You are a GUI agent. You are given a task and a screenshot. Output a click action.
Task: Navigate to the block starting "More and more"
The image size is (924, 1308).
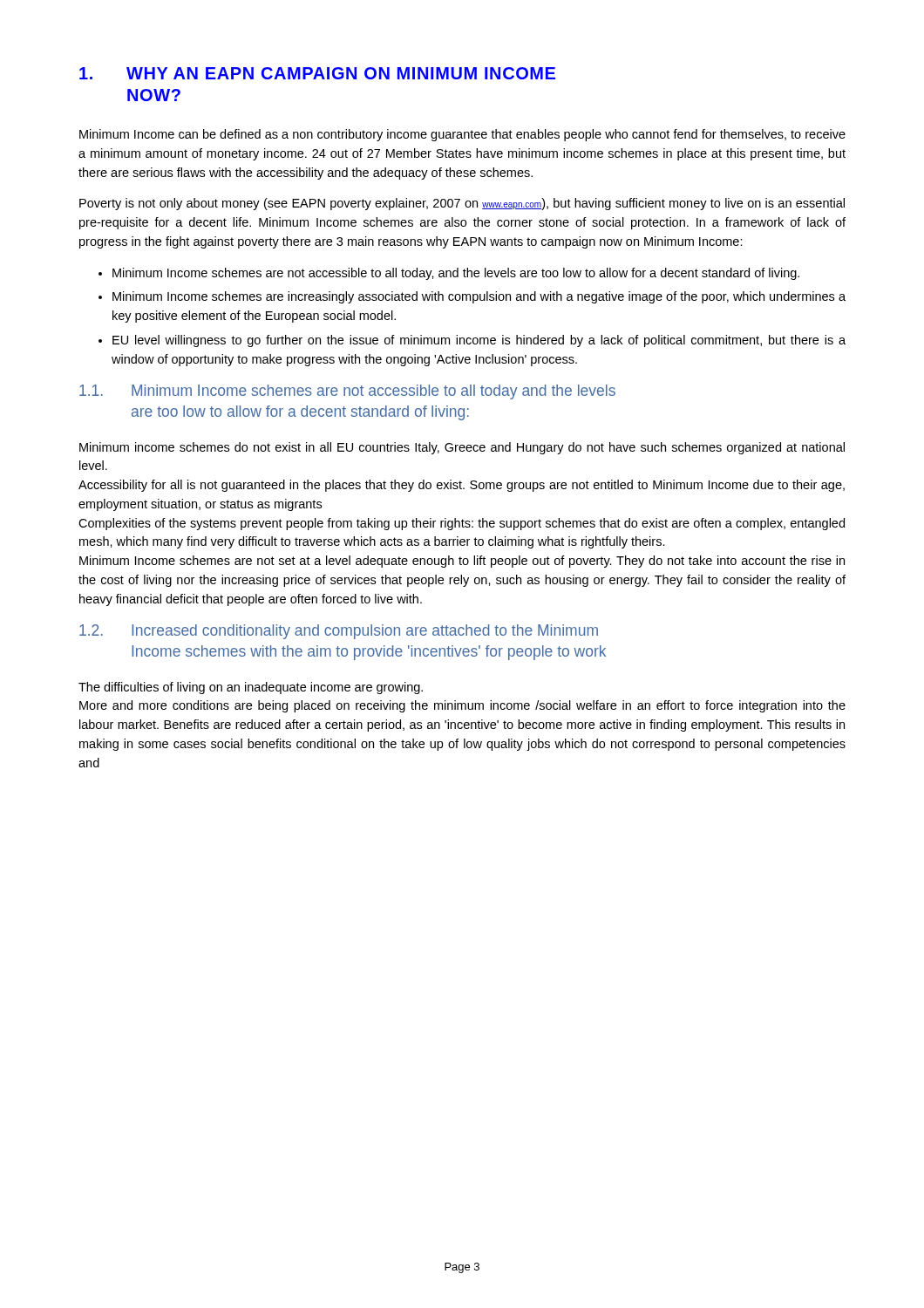point(462,734)
